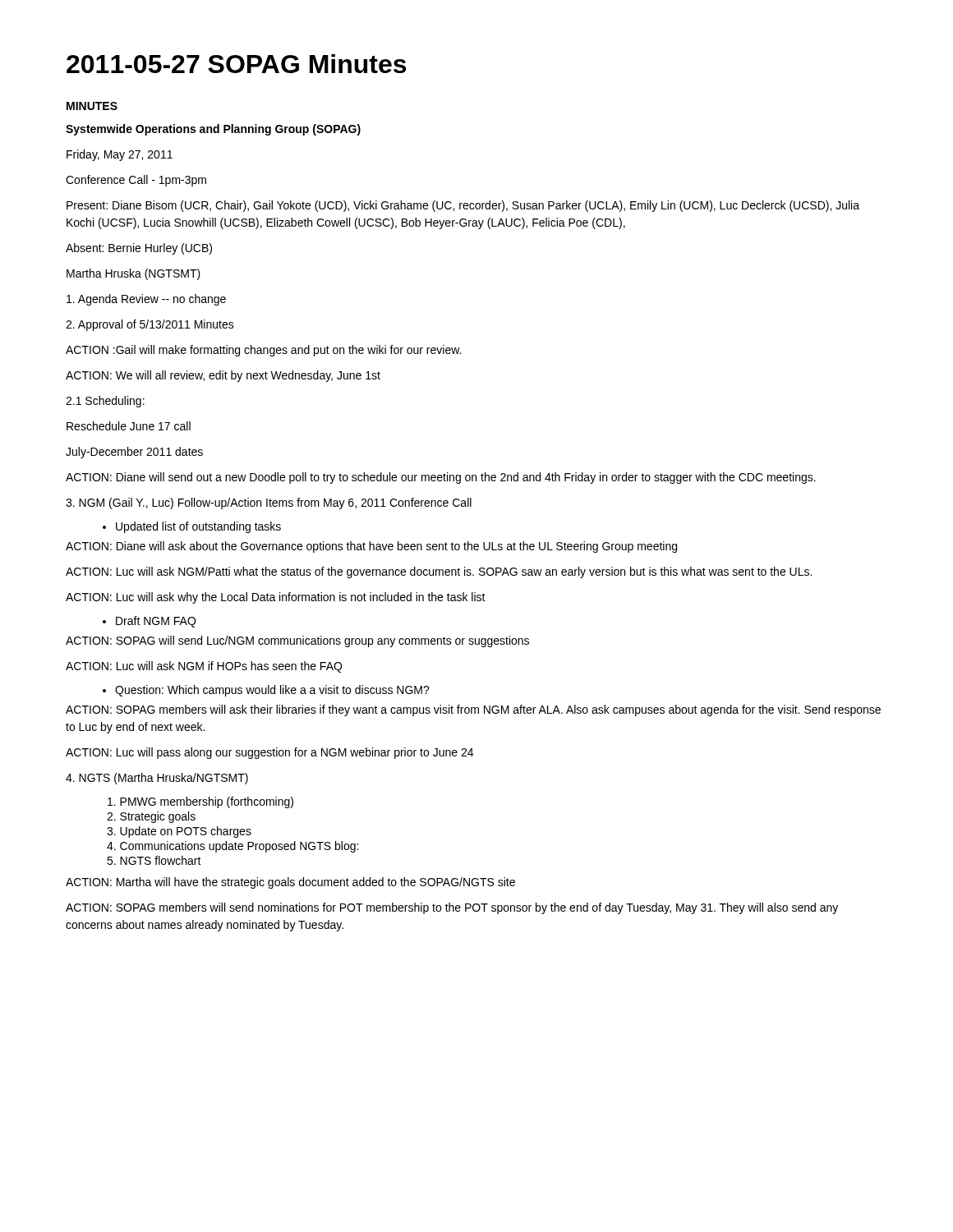Locate the block of text that opens with "ACTION: SOPAG will"
Viewport: 953px width, 1232px height.
pyautogui.click(x=476, y=641)
